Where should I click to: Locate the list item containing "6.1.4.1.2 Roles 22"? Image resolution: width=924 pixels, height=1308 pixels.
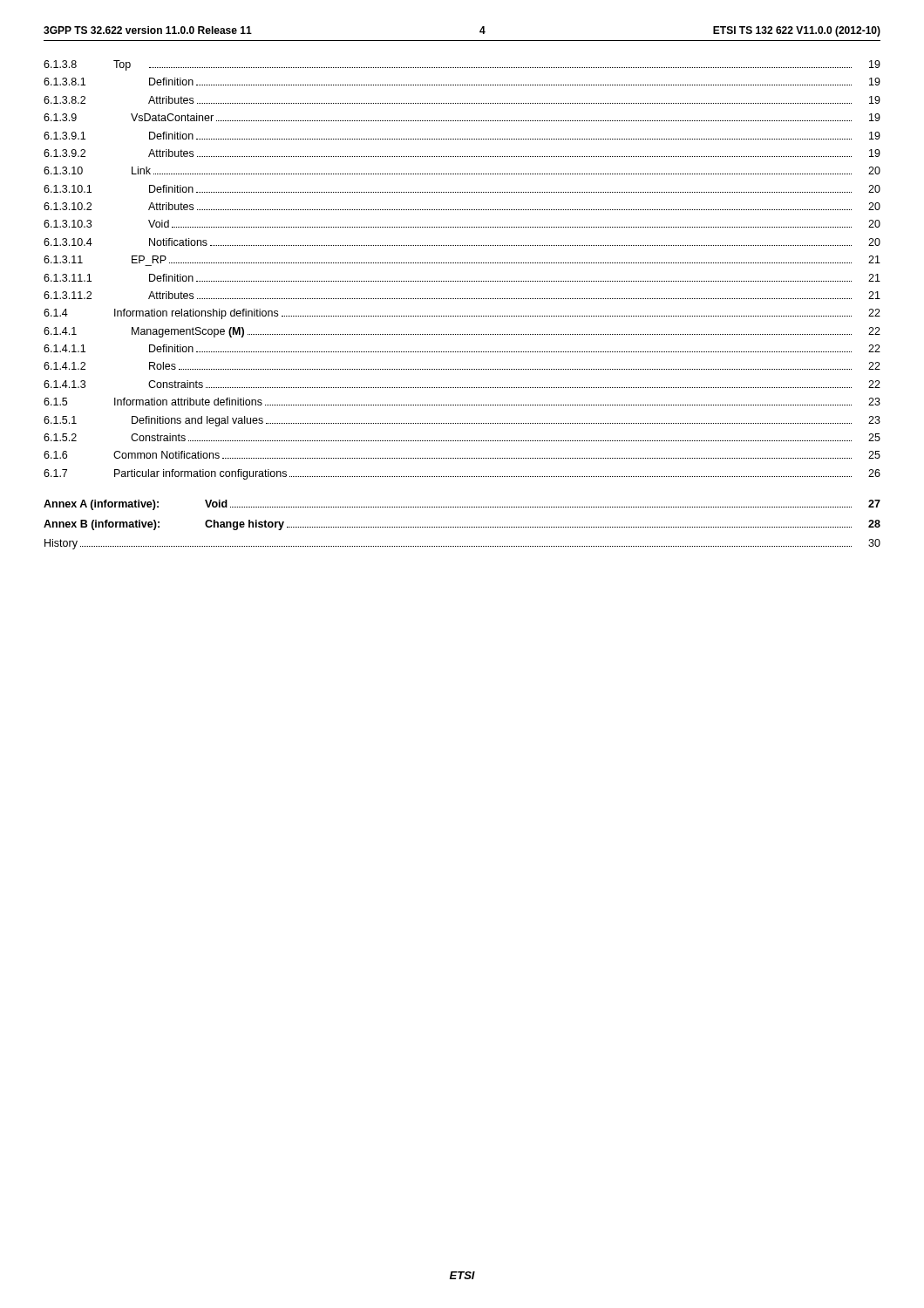[462, 367]
